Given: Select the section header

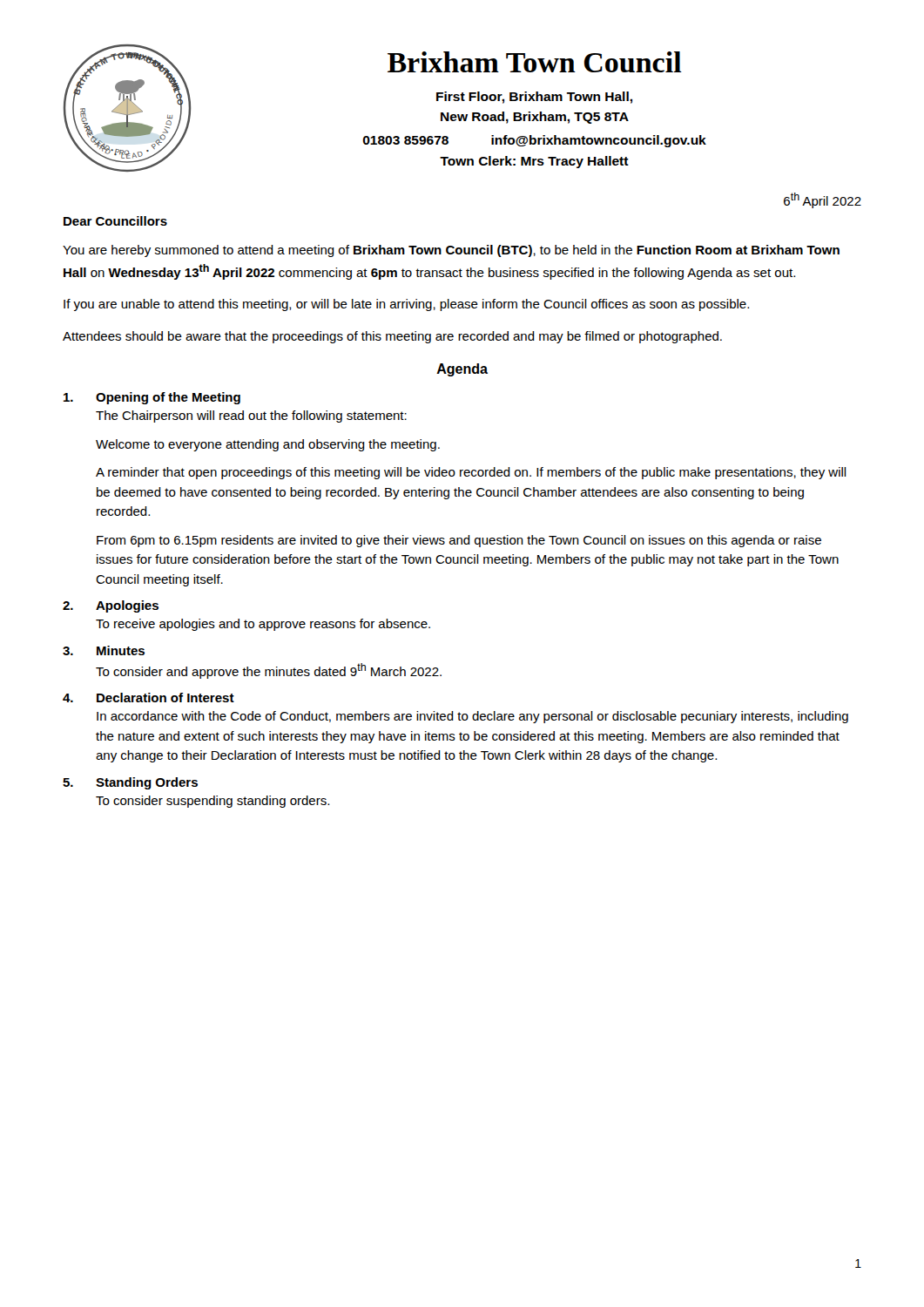Looking at the screenshot, I should [x=462, y=369].
